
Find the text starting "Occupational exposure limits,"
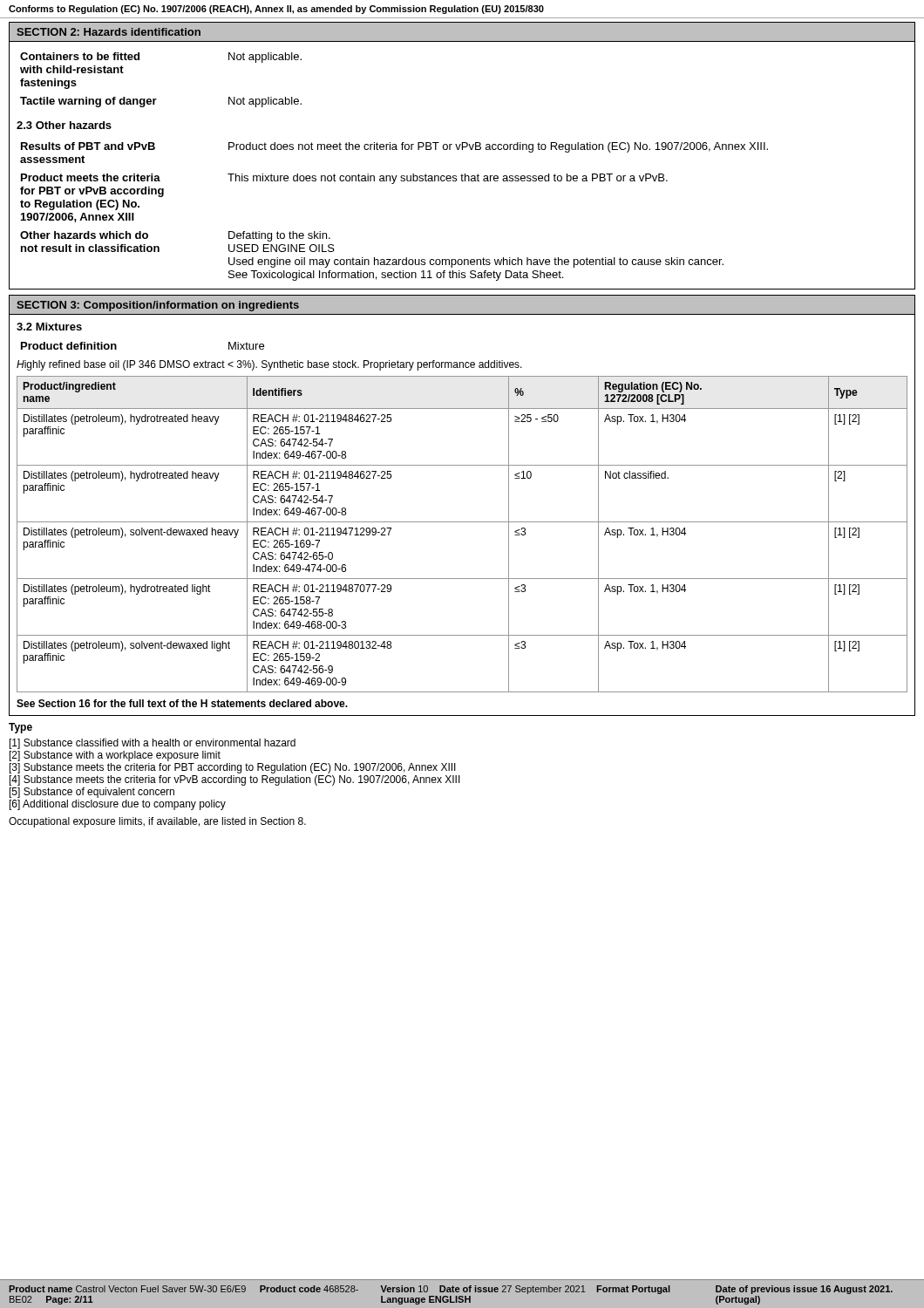click(158, 821)
